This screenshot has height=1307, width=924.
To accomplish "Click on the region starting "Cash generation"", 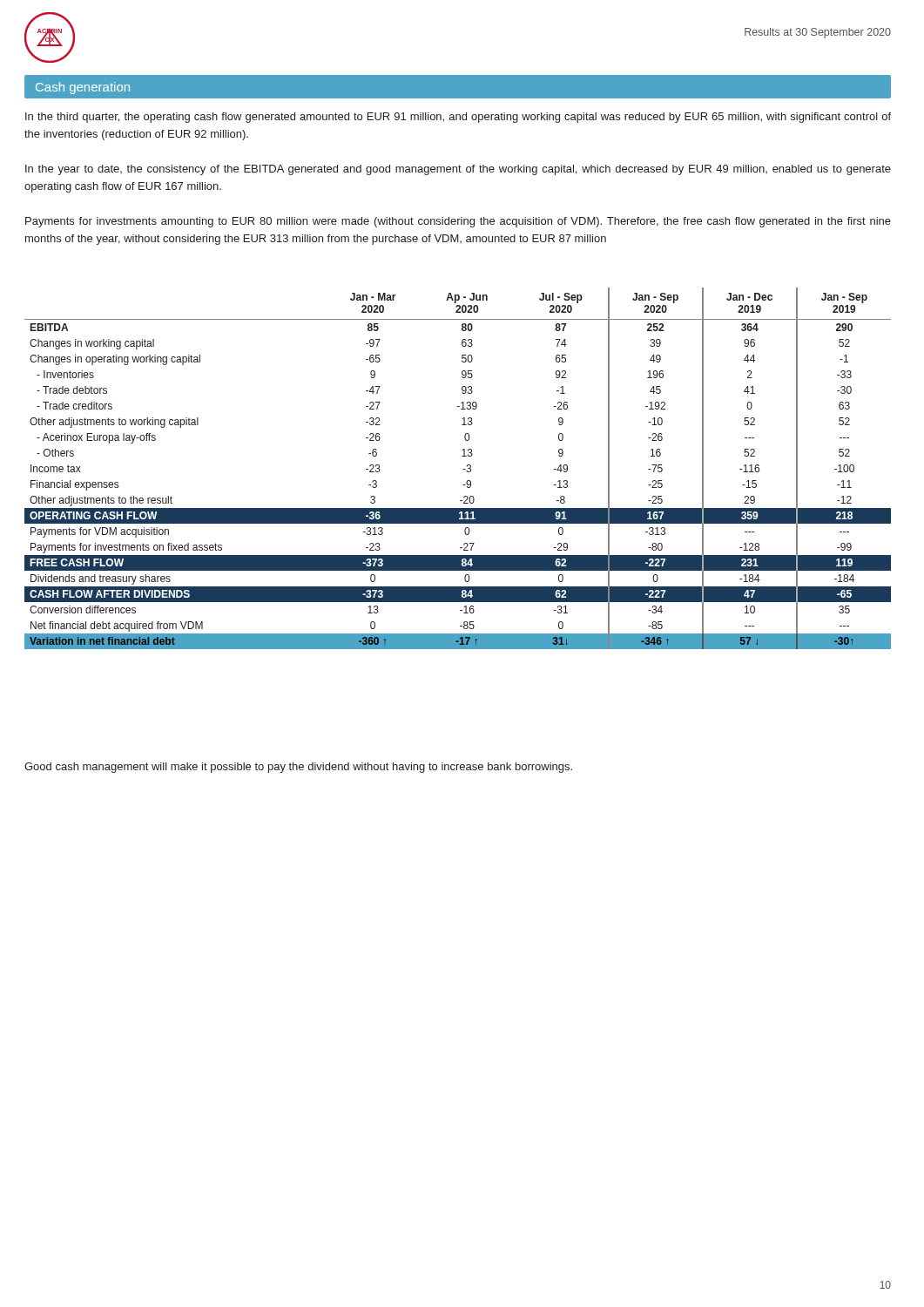I will tap(83, 87).
